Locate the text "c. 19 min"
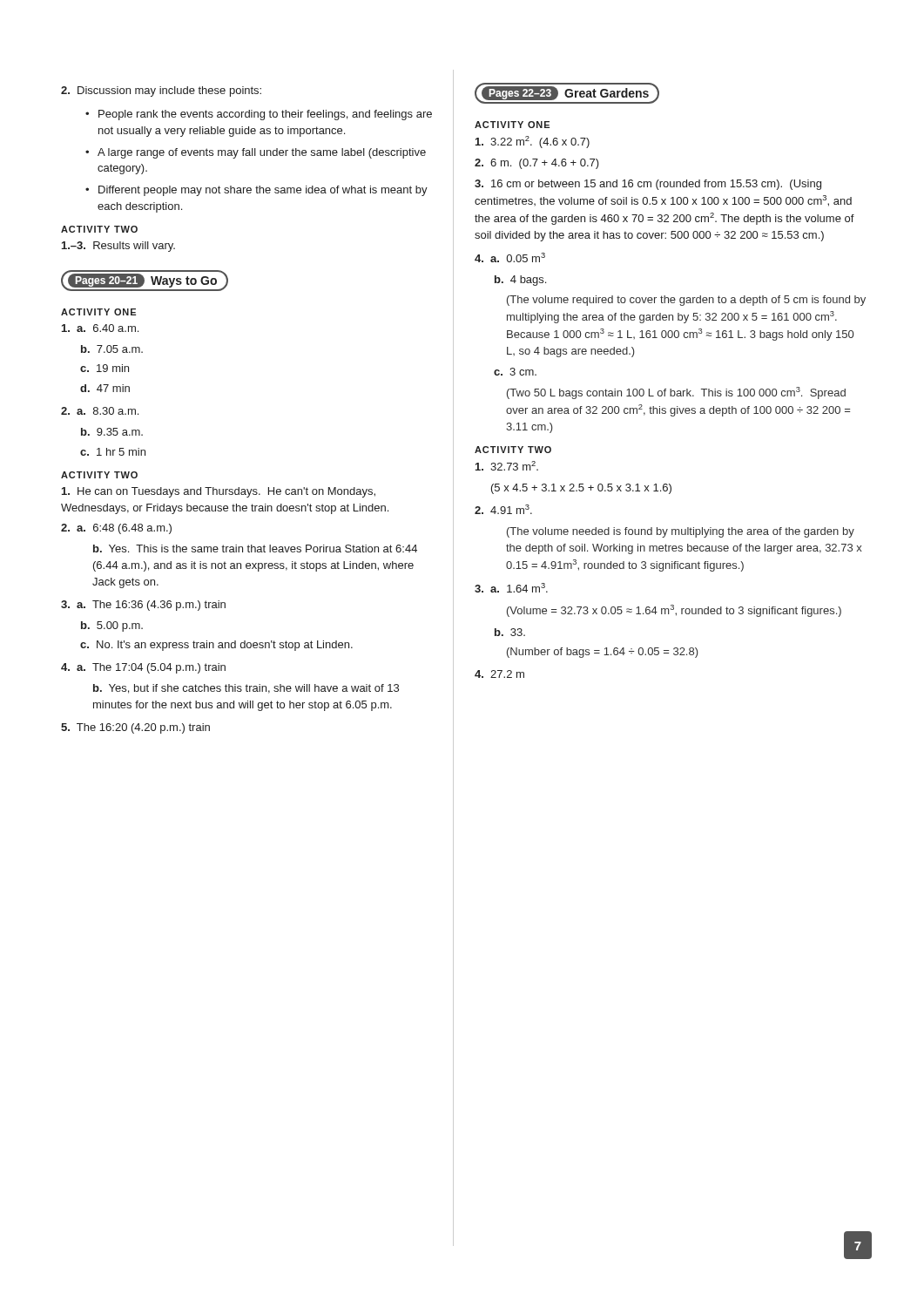Image resolution: width=924 pixels, height=1307 pixels. coord(105,369)
